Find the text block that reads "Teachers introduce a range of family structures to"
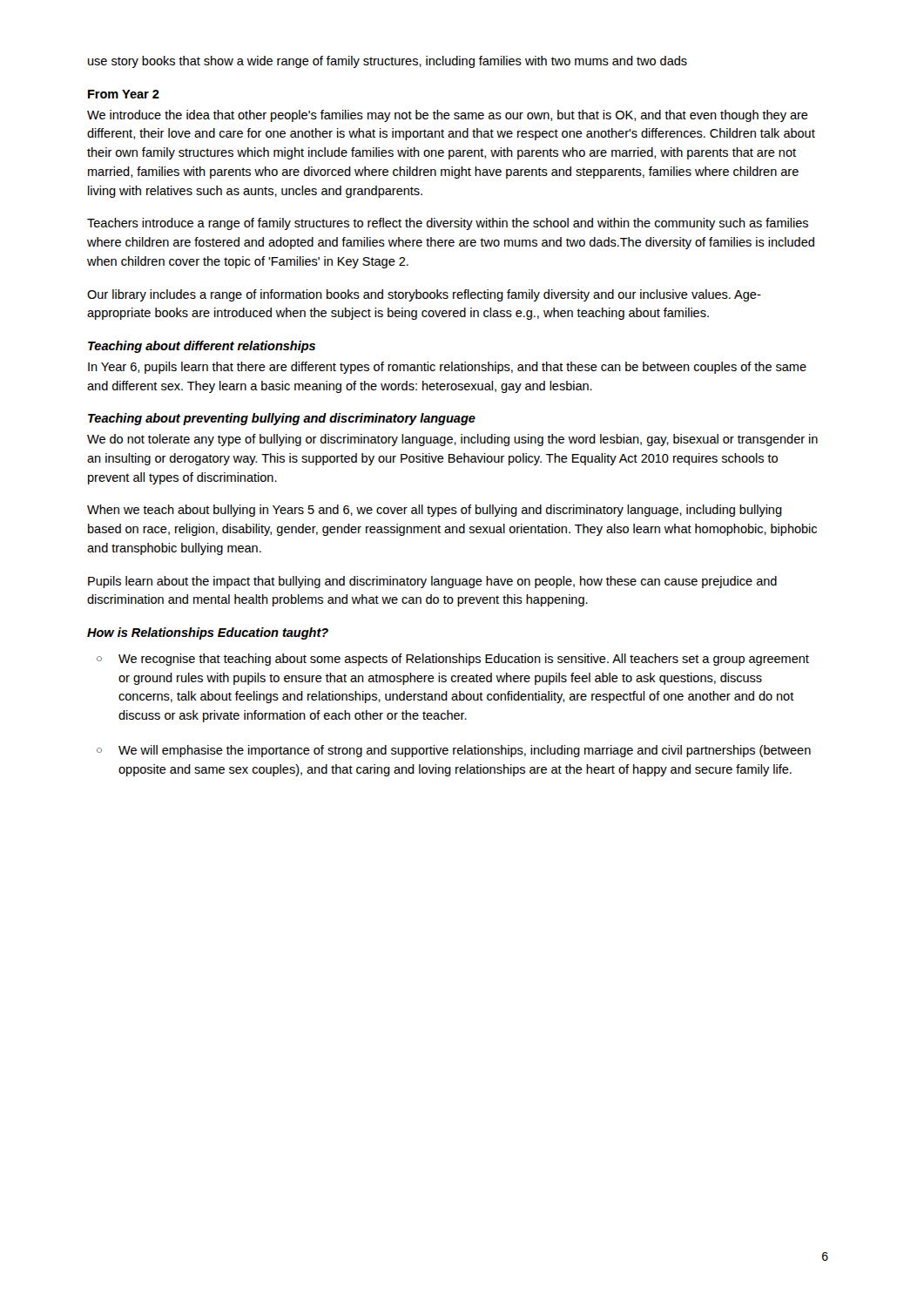Screen dimensions: 1307x924 tap(451, 242)
